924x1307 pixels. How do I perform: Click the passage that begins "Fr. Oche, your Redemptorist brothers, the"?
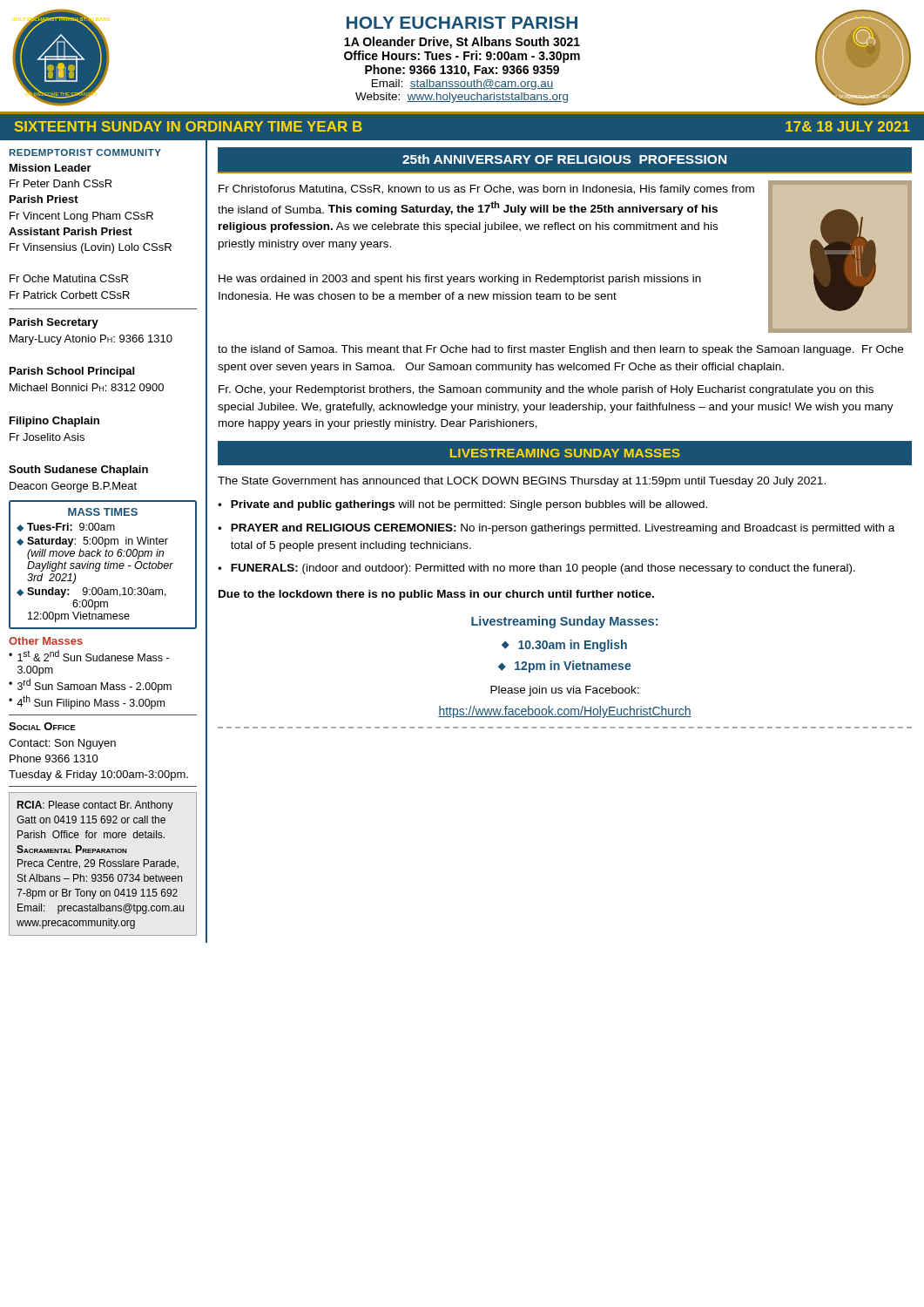point(555,406)
